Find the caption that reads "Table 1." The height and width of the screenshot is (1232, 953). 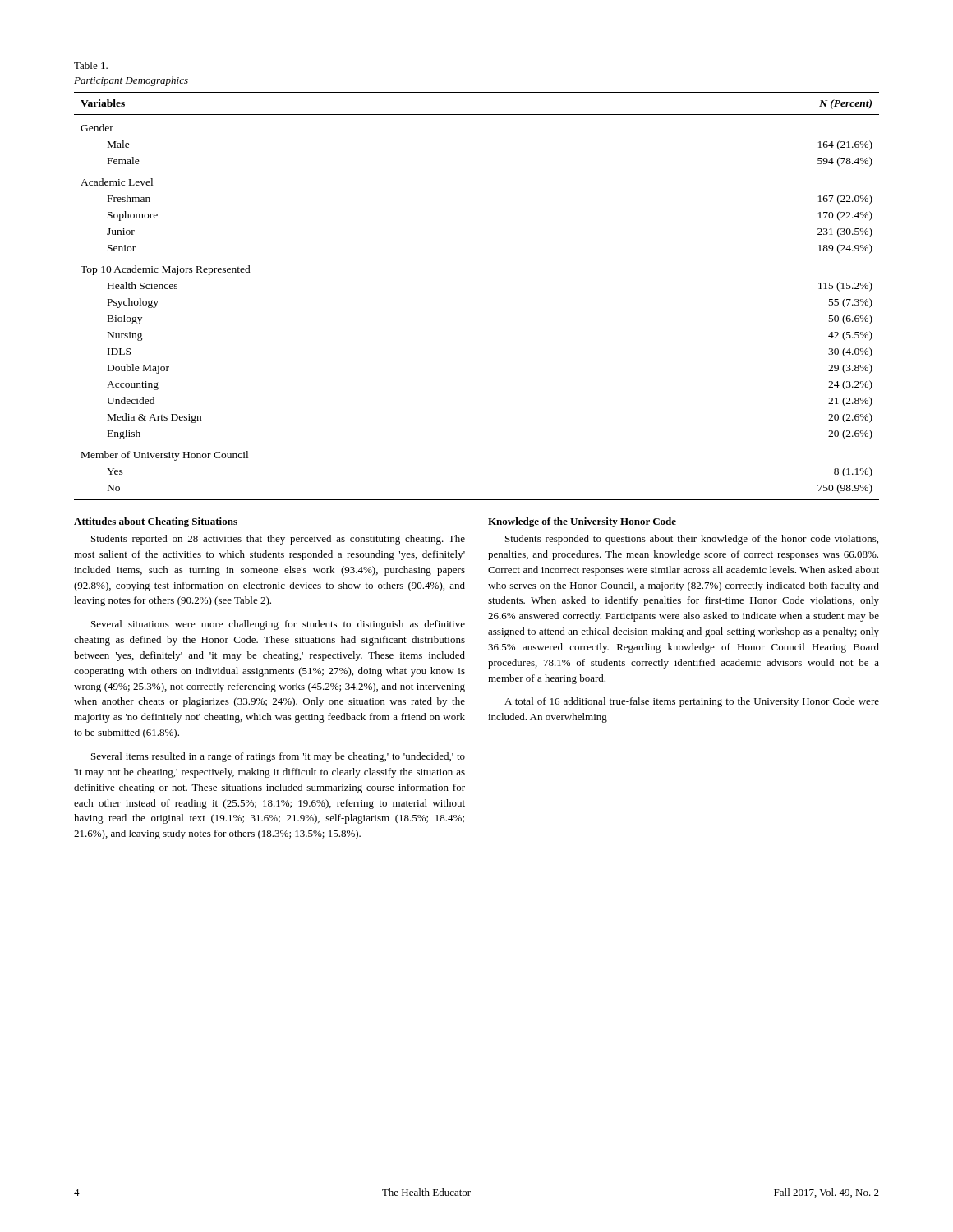pos(91,65)
